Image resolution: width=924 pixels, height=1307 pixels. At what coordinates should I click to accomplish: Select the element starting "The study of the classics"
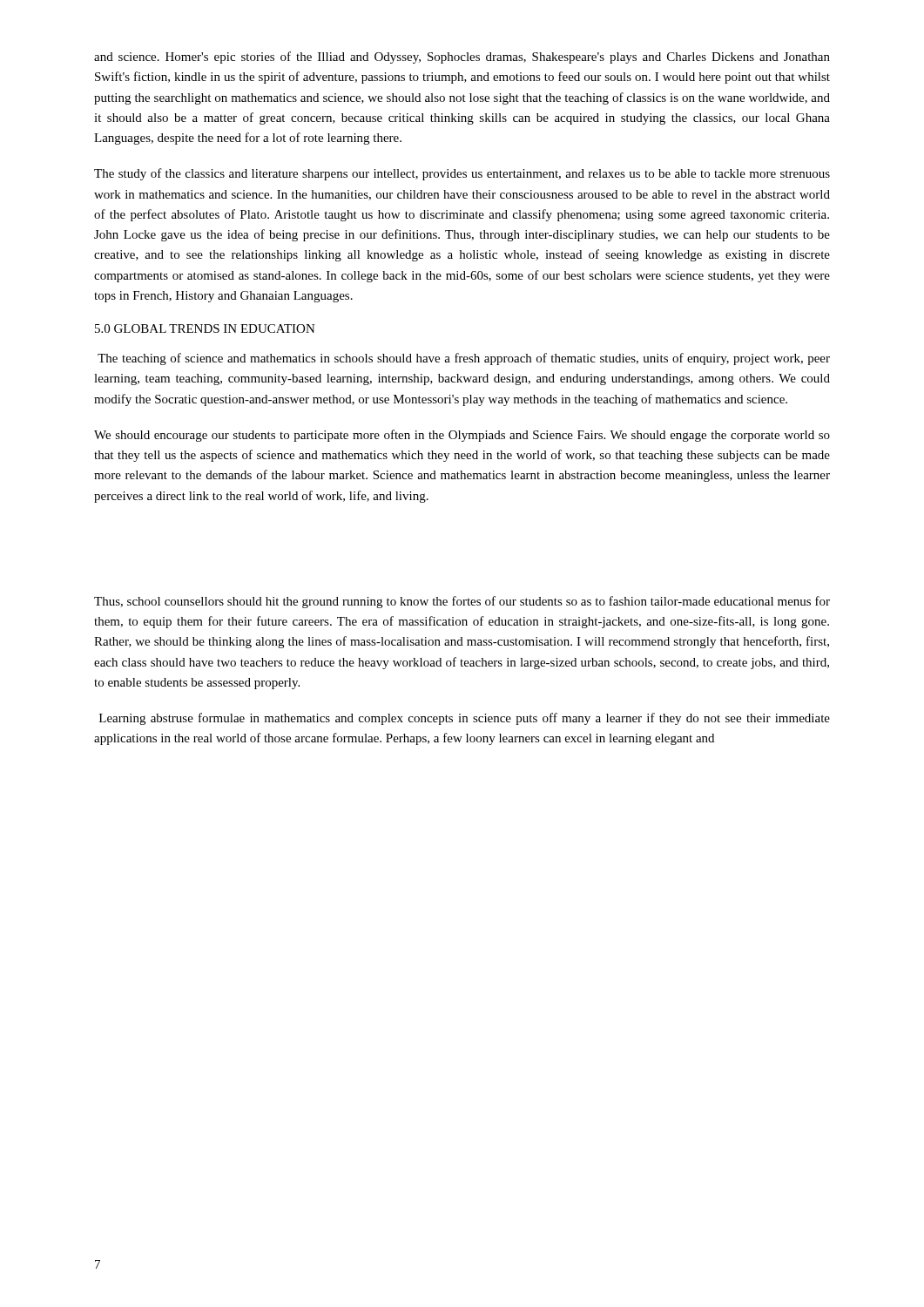click(462, 234)
